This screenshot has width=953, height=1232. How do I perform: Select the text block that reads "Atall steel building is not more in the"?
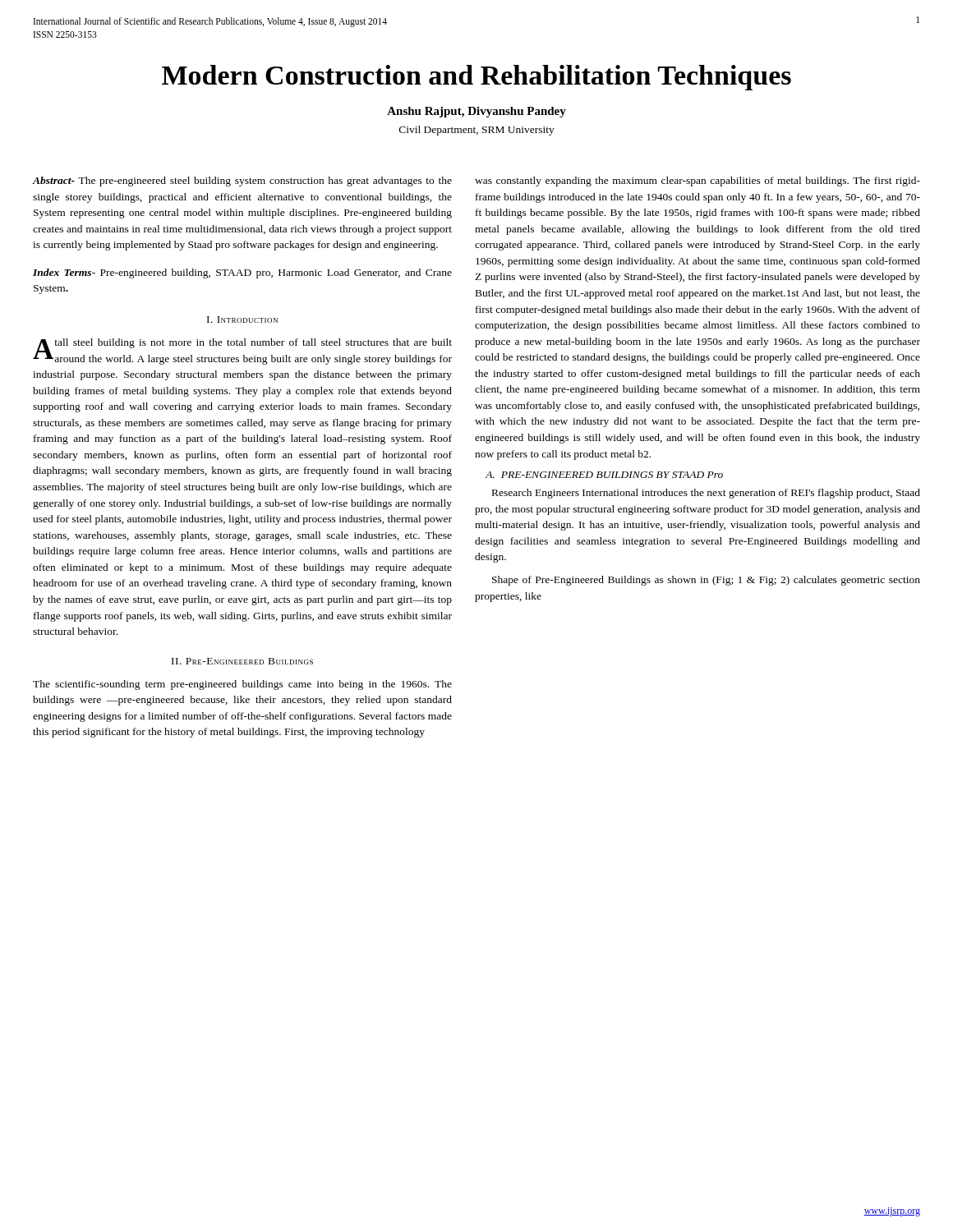click(242, 487)
